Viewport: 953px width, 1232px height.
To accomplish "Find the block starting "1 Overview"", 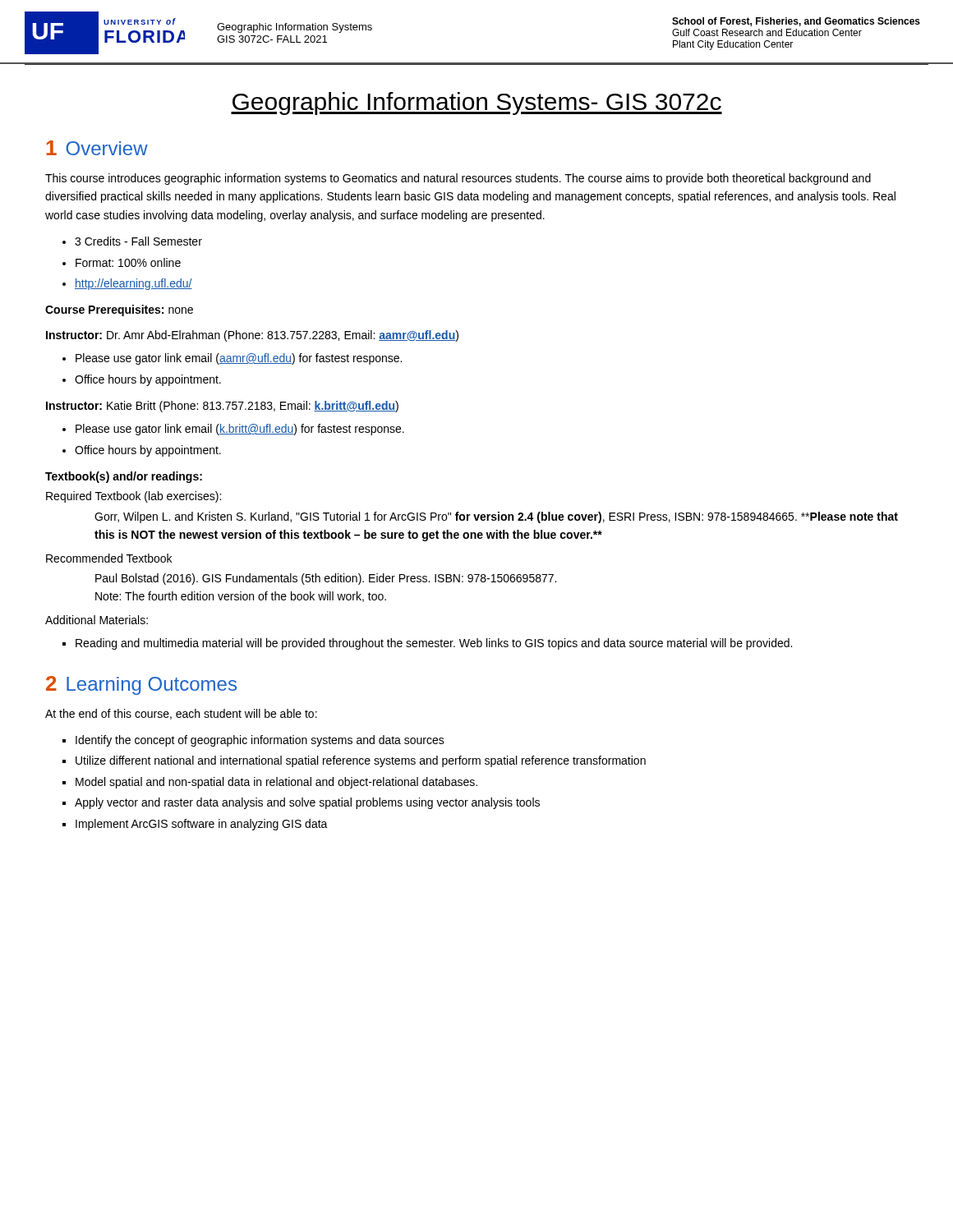I will coord(97,148).
